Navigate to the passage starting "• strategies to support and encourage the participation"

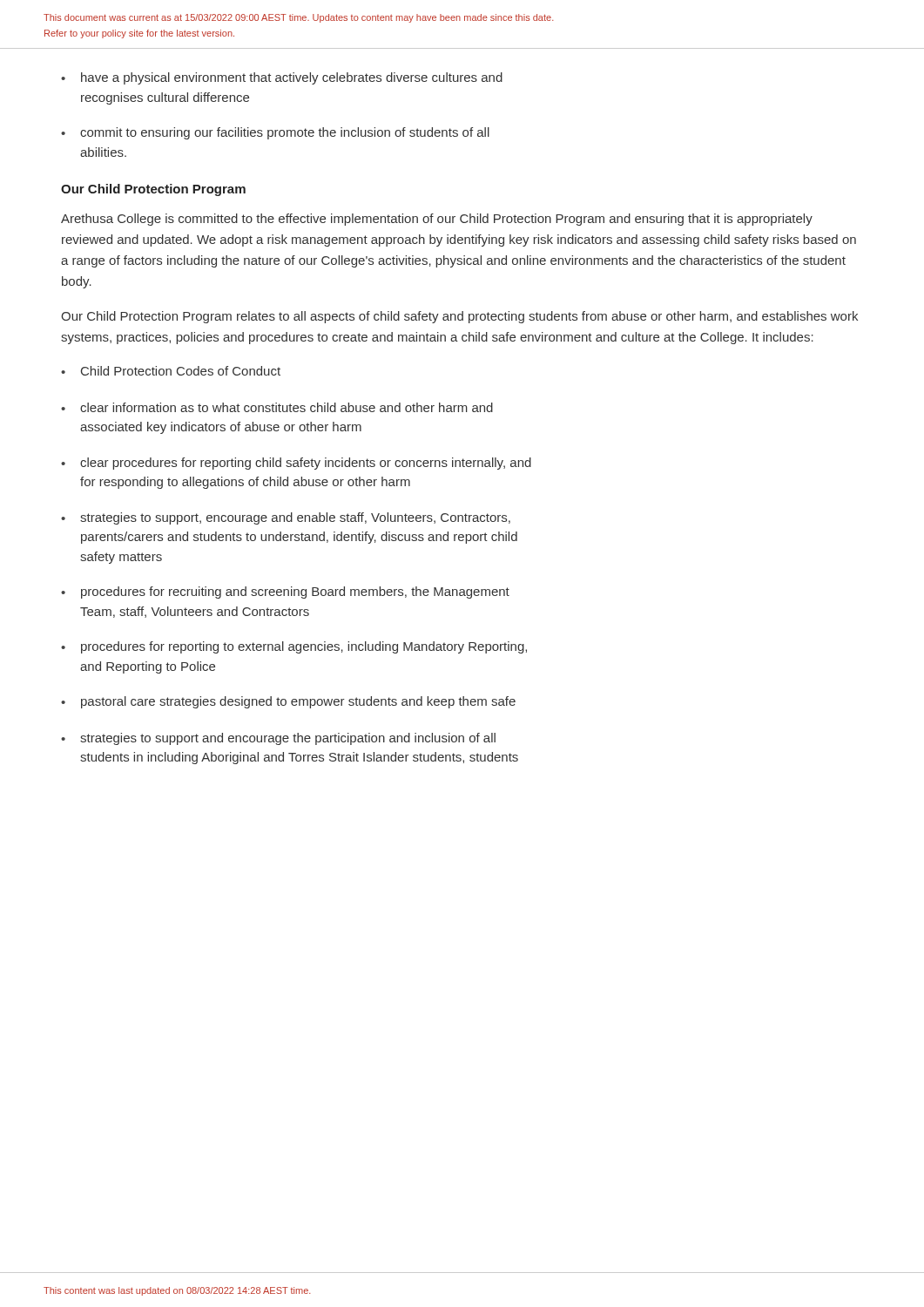[462, 748]
